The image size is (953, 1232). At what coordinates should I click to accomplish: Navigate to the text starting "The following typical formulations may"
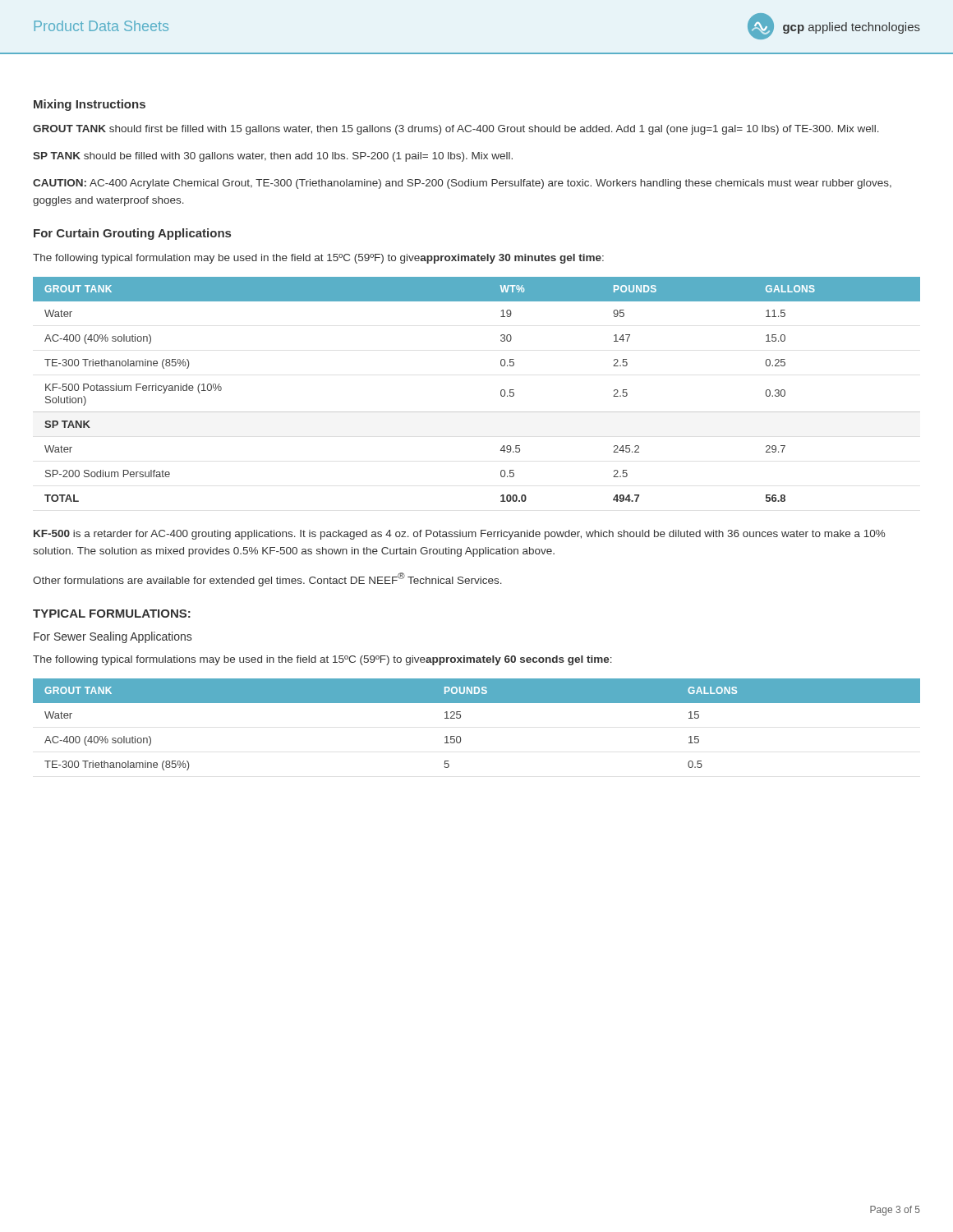(x=323, y=659)
